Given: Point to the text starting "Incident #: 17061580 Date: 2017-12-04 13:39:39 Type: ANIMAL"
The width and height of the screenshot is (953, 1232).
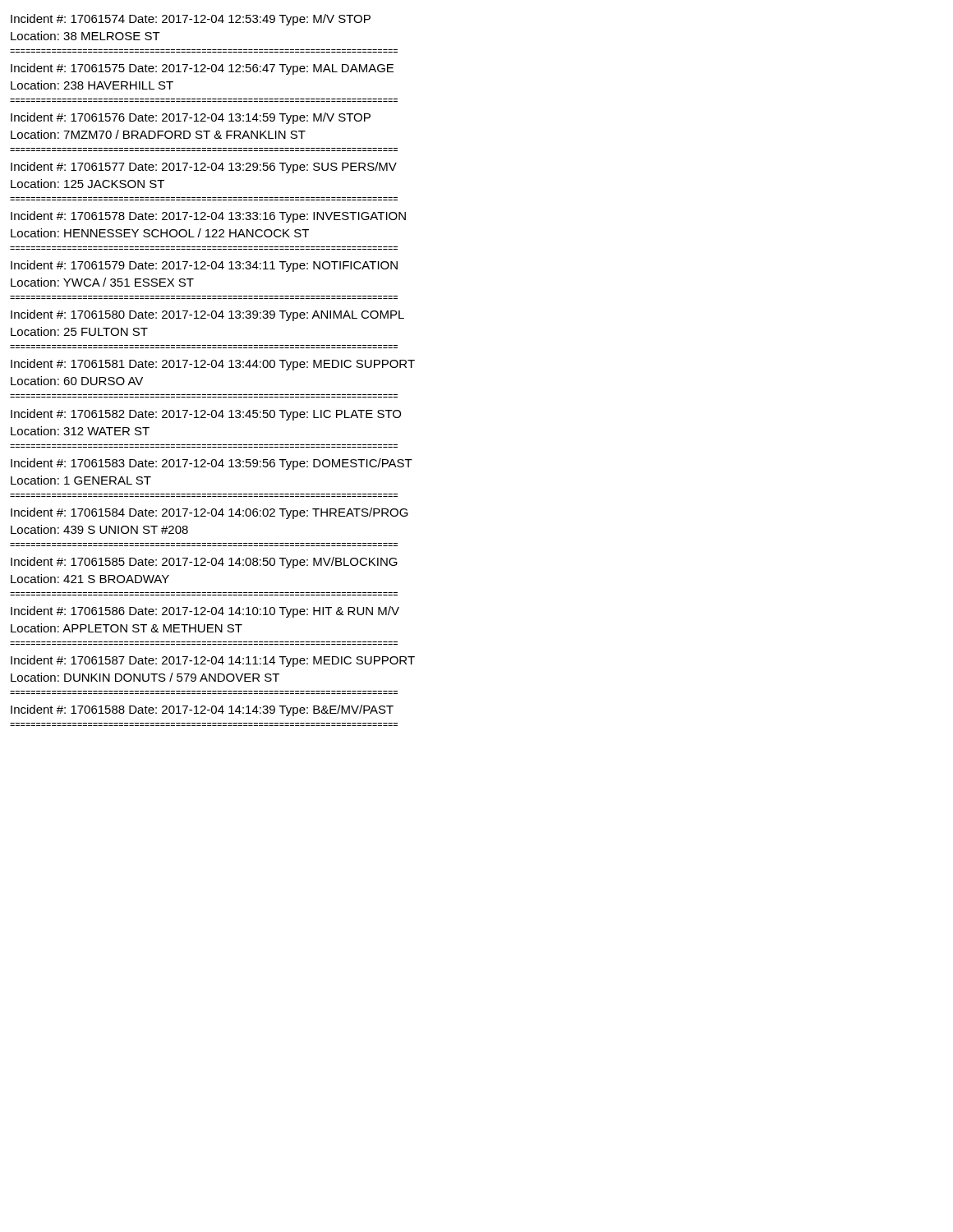Looking at the screenshot, I should [207, 315].
